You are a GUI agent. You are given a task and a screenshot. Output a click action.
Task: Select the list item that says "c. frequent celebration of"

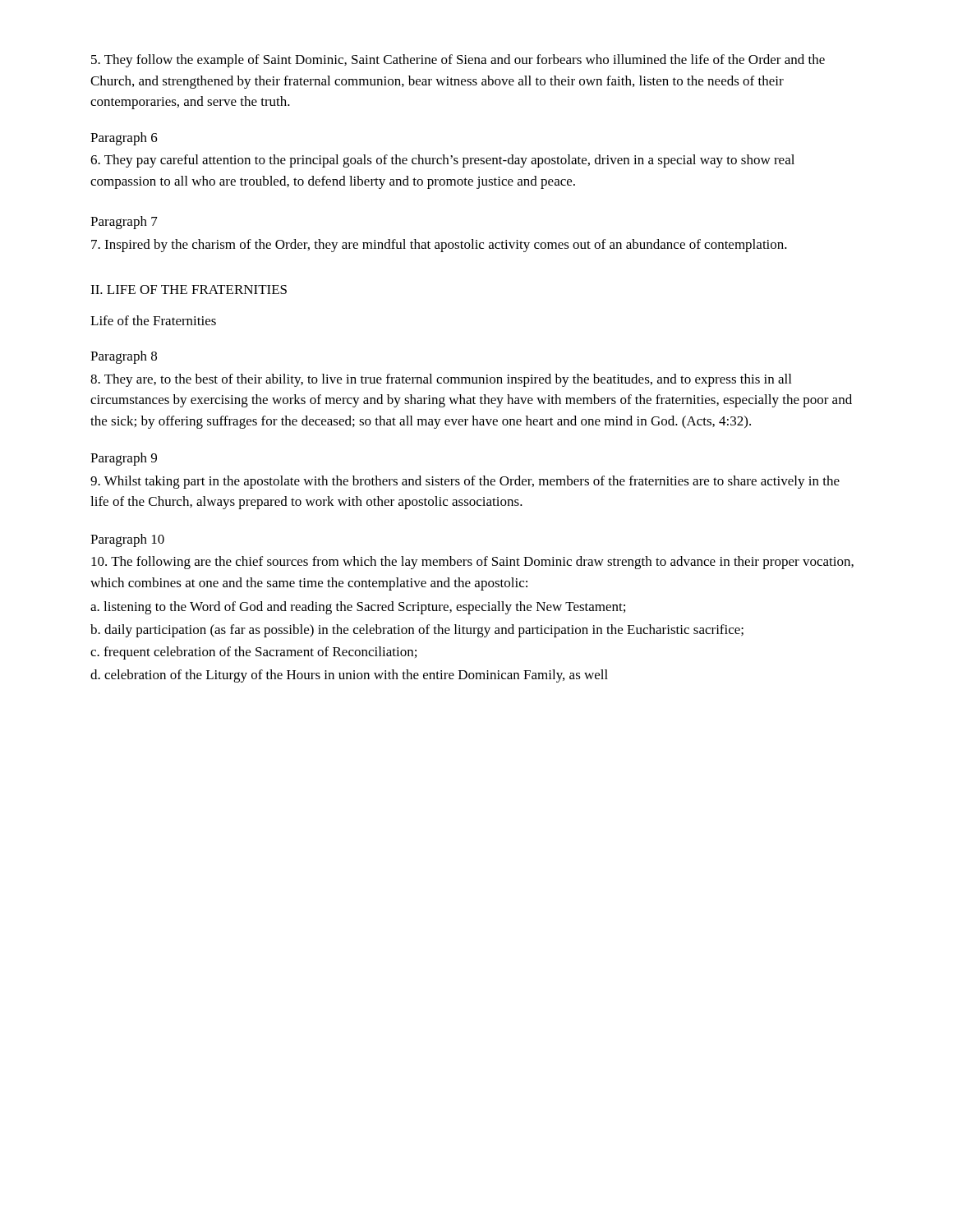click(x=253, y=653)
